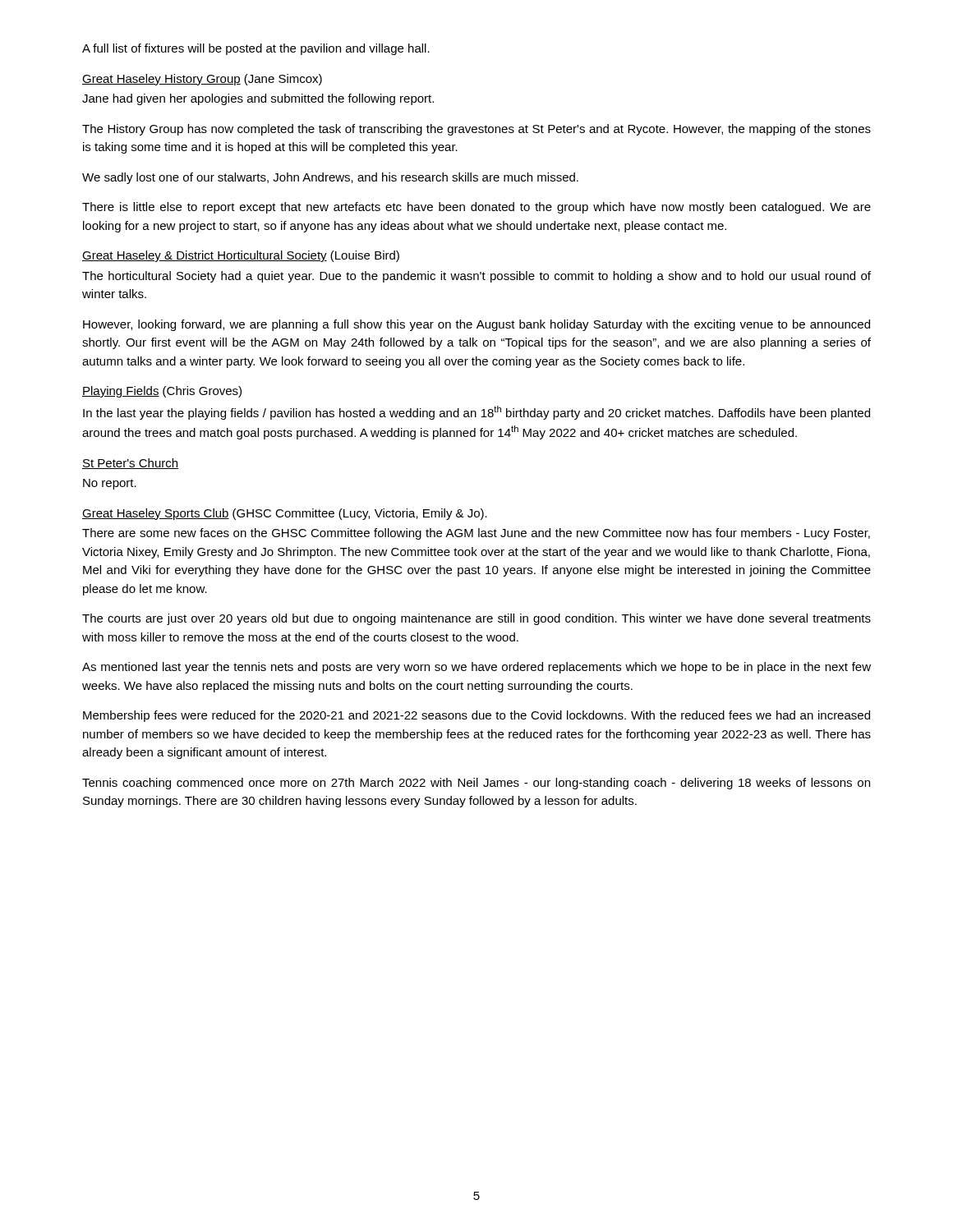Locate the passage starting "A full list of fixtures"

(256, 49)
